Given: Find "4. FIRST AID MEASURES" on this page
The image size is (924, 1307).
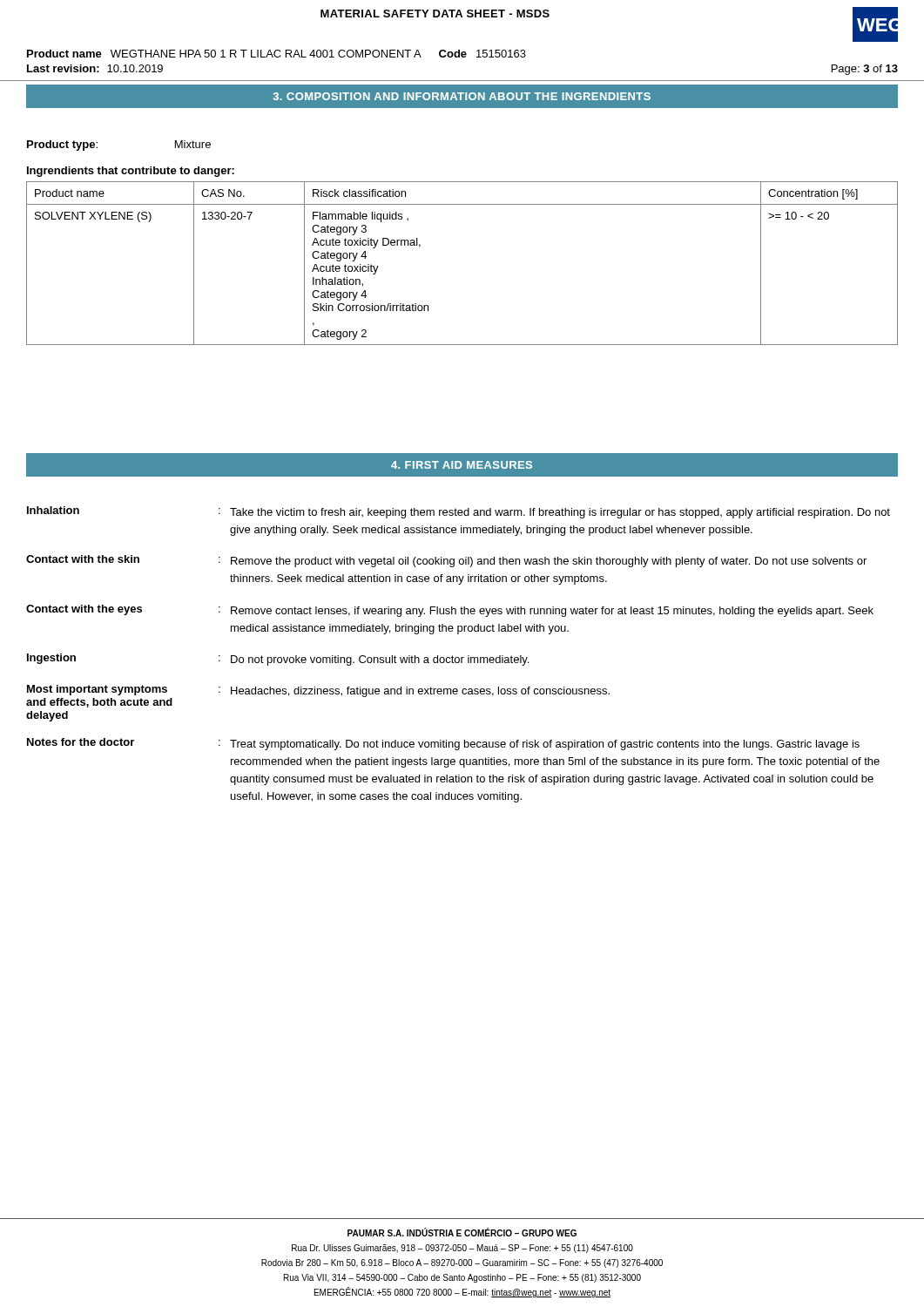Looking at the screenshot, I should 462,465.
